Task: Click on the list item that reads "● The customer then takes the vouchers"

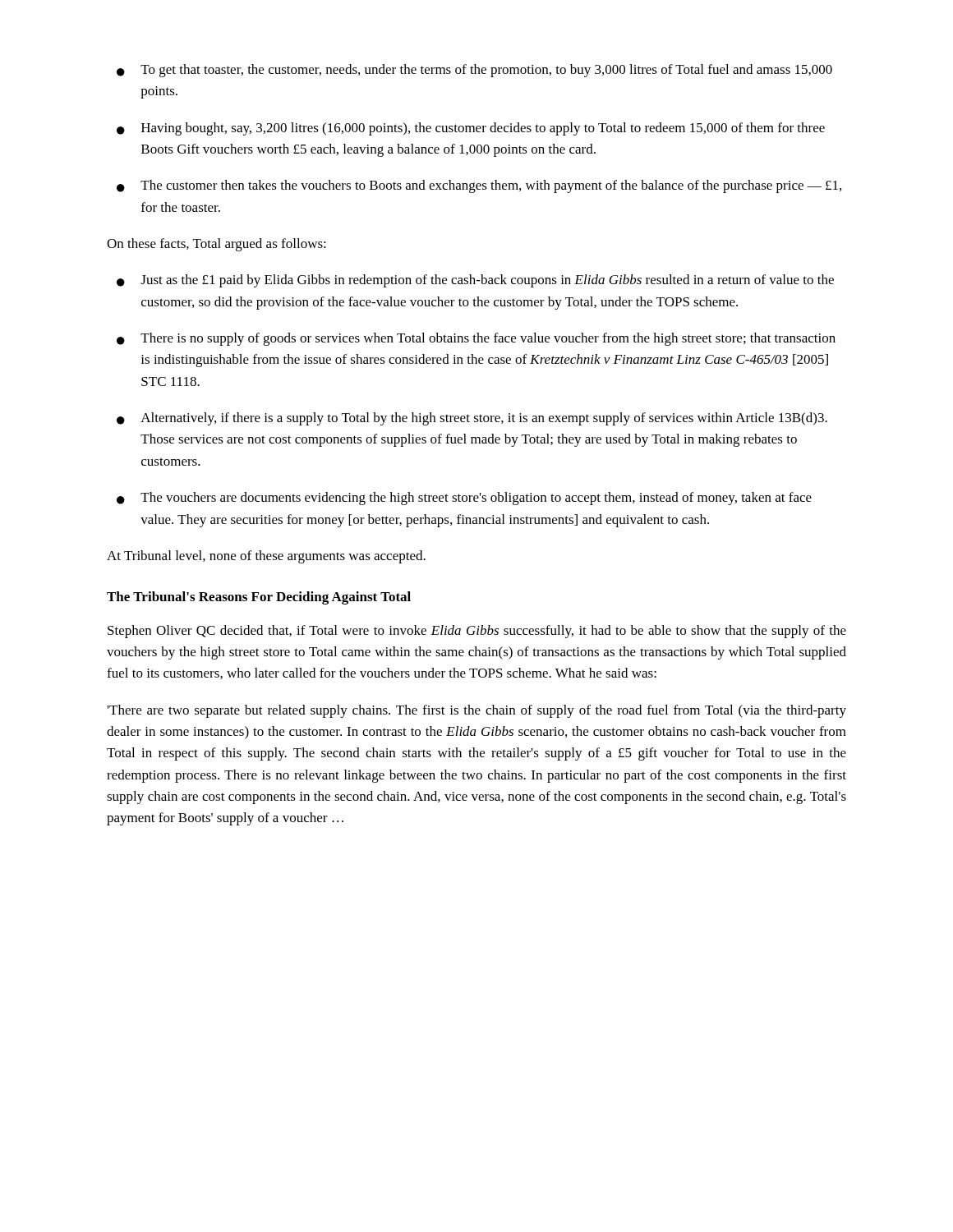Action: click(481, 197)
